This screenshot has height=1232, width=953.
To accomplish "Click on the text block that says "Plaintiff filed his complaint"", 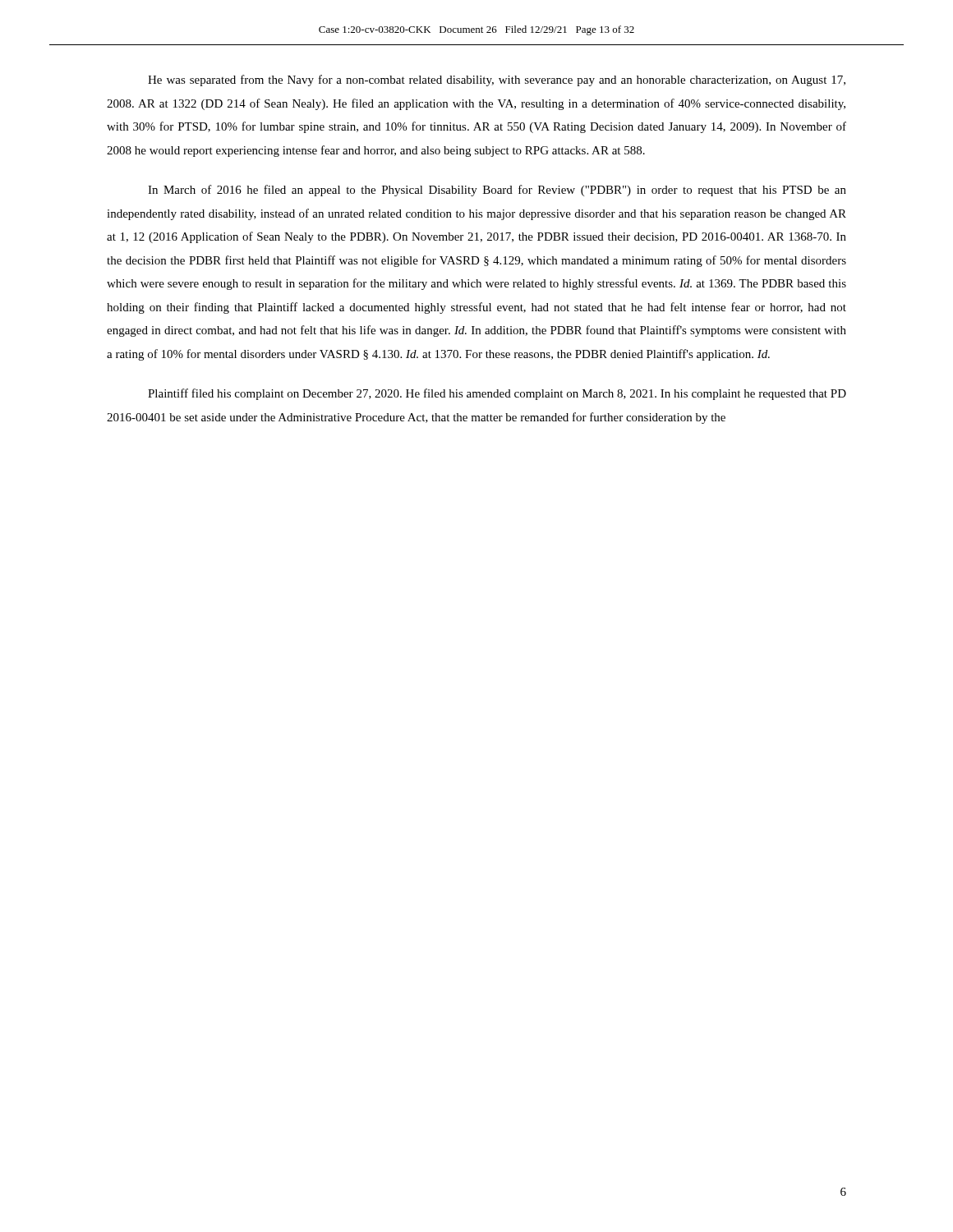I will (476, 405).
